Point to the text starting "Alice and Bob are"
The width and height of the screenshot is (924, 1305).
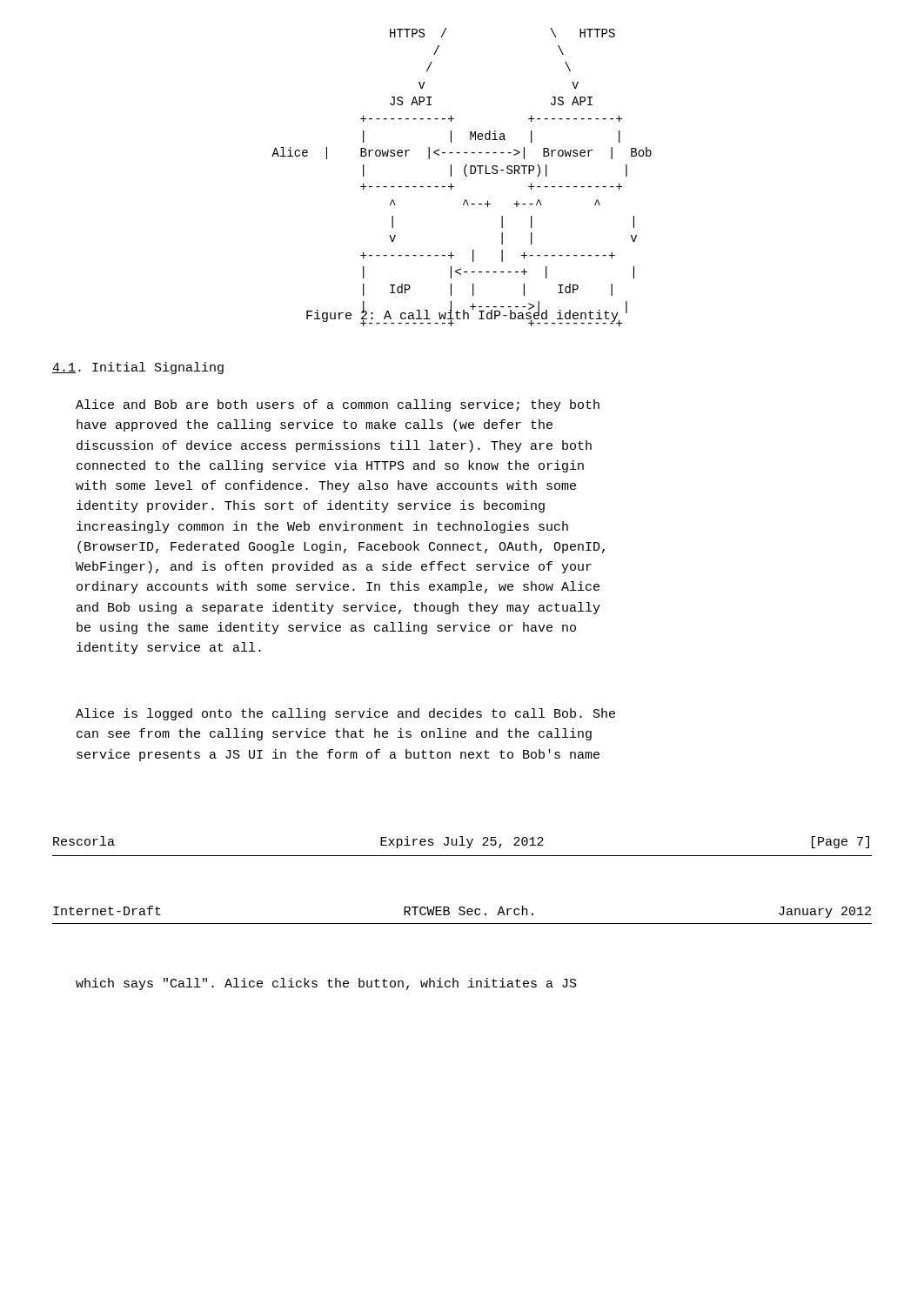click(330, 527)
